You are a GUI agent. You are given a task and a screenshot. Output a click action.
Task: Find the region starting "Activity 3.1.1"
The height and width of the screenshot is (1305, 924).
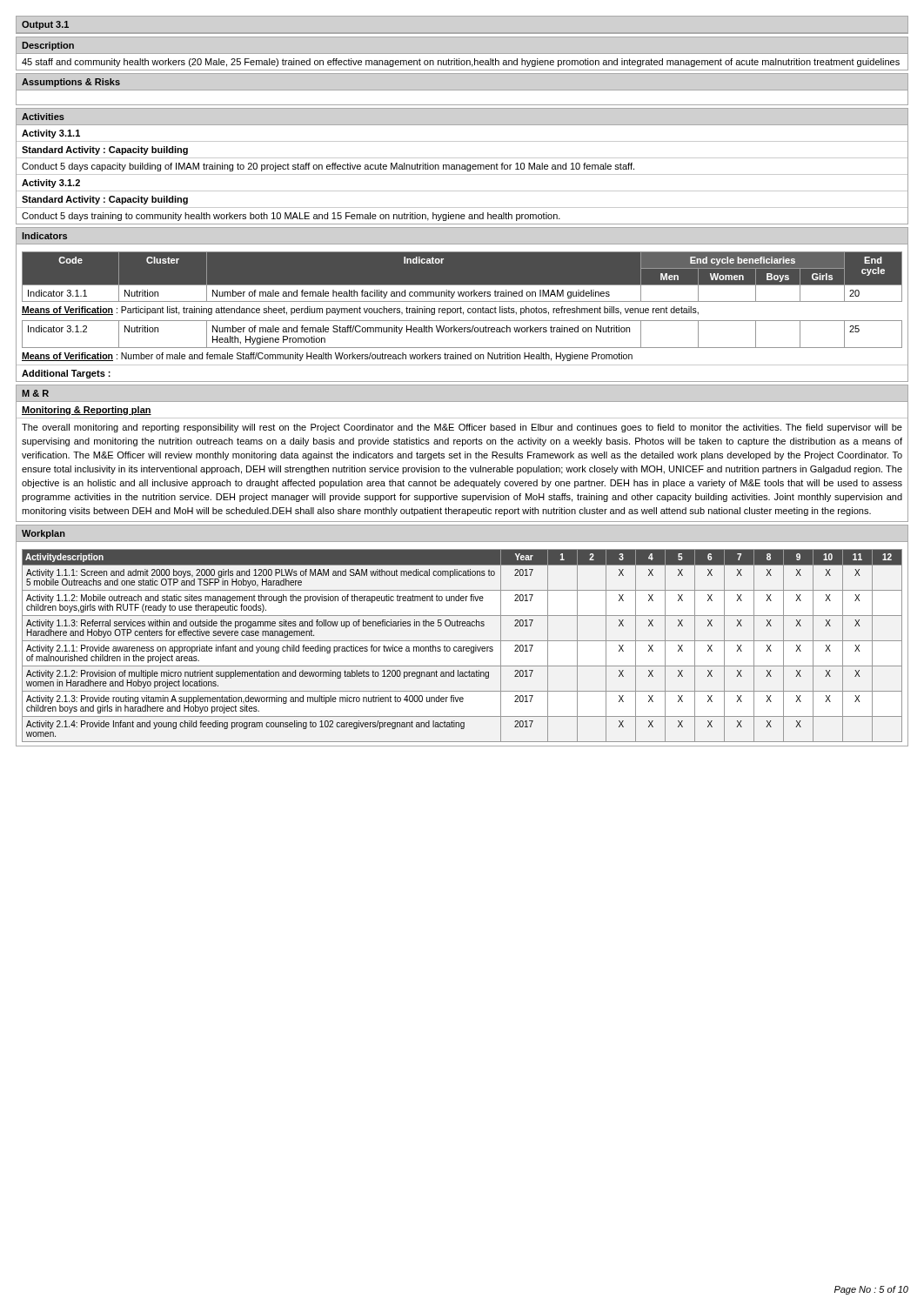click(x=51, y=133)
